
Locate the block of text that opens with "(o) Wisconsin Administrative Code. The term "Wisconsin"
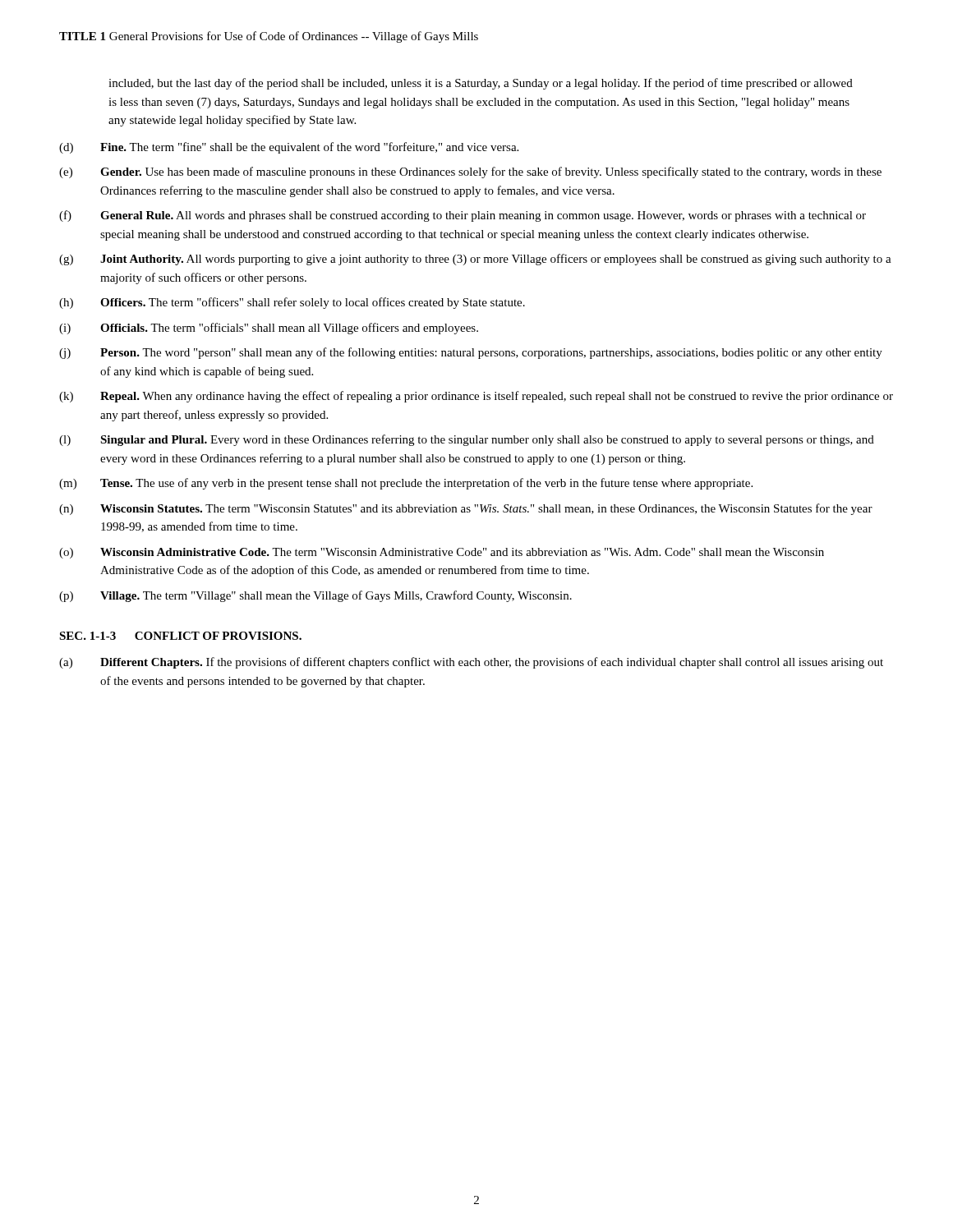click(x=476, y=561)
